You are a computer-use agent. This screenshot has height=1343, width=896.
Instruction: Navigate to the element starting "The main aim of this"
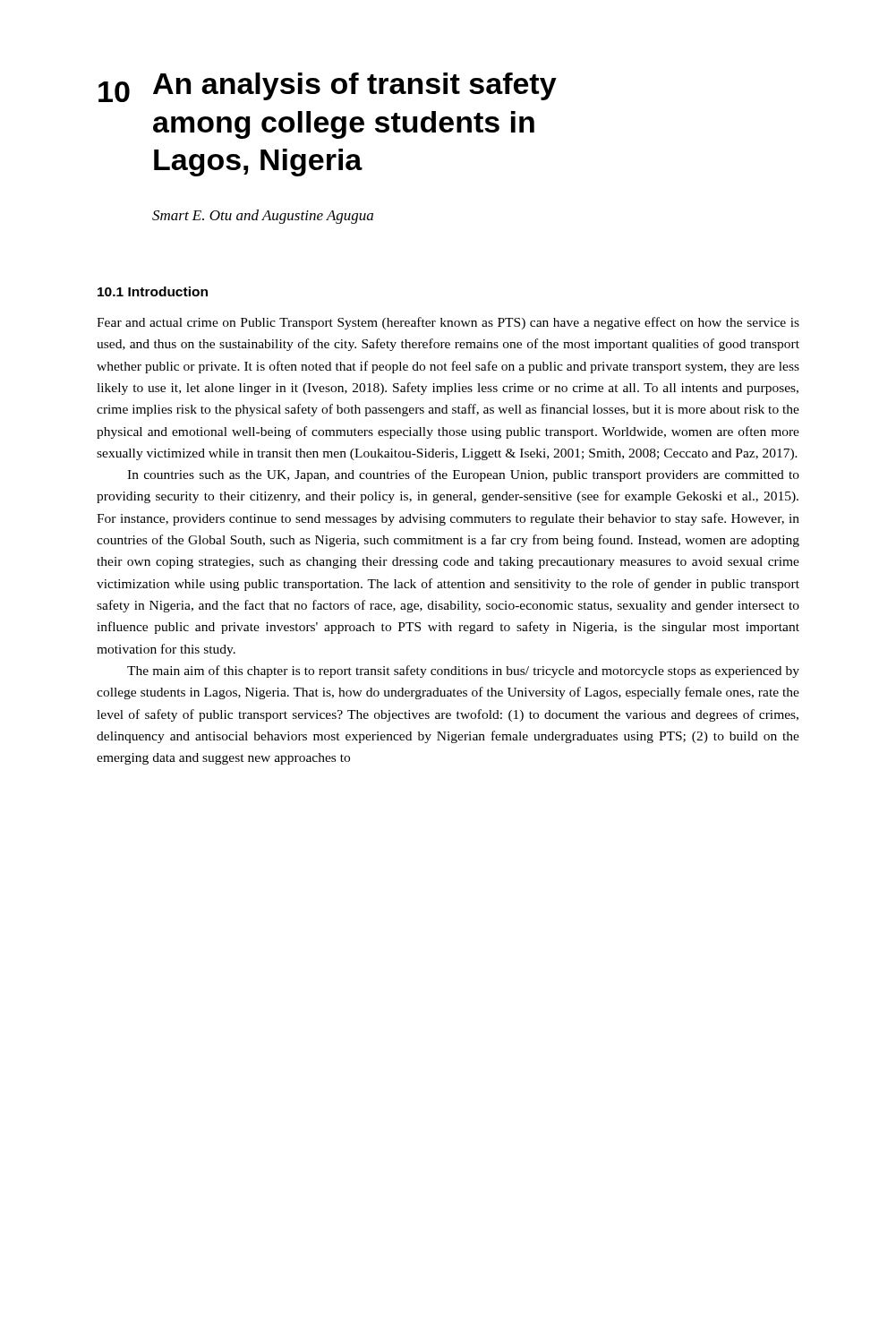coord(448,714)
